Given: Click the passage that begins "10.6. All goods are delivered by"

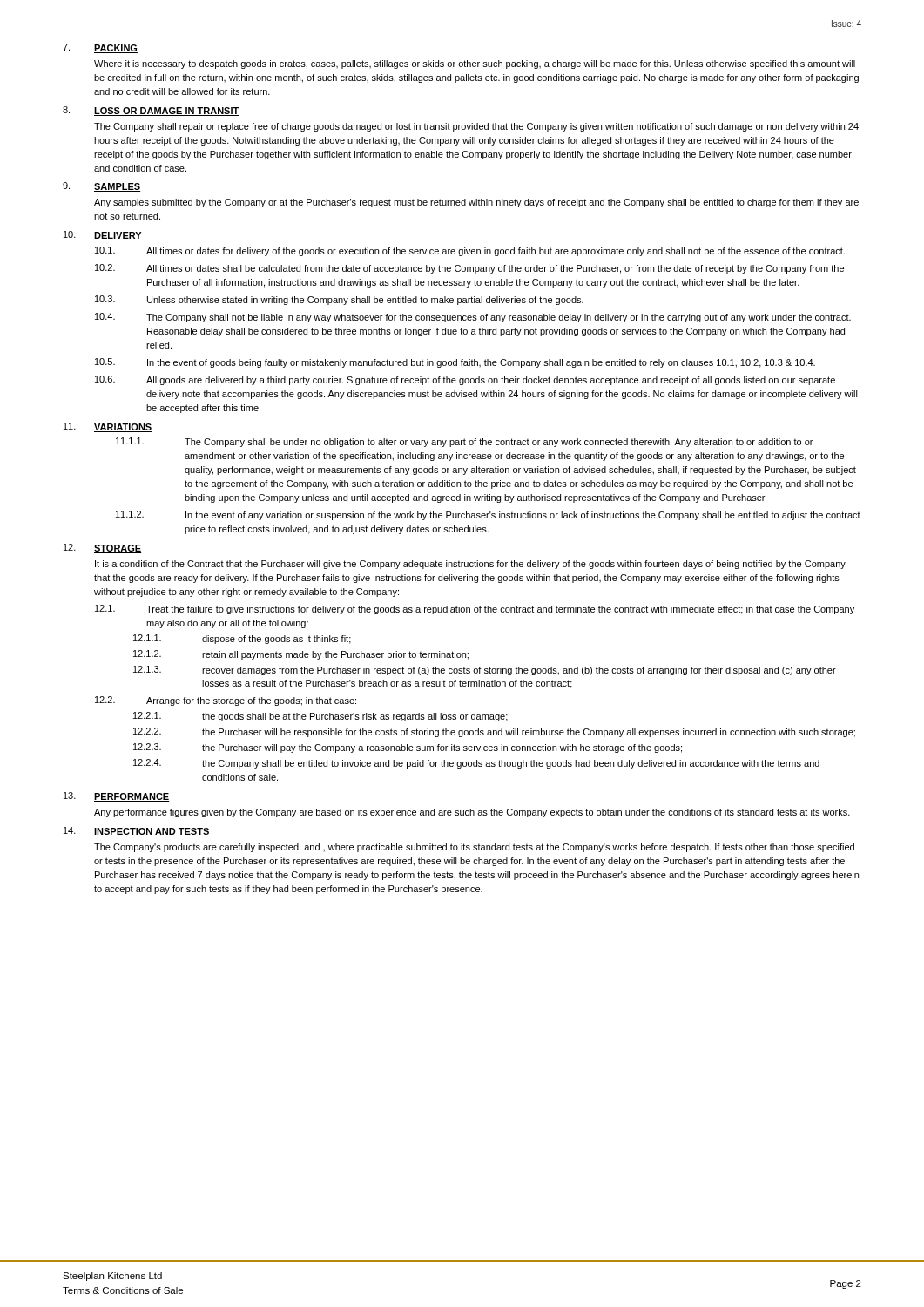Looking at the screenshot, I should click(478, 394).
